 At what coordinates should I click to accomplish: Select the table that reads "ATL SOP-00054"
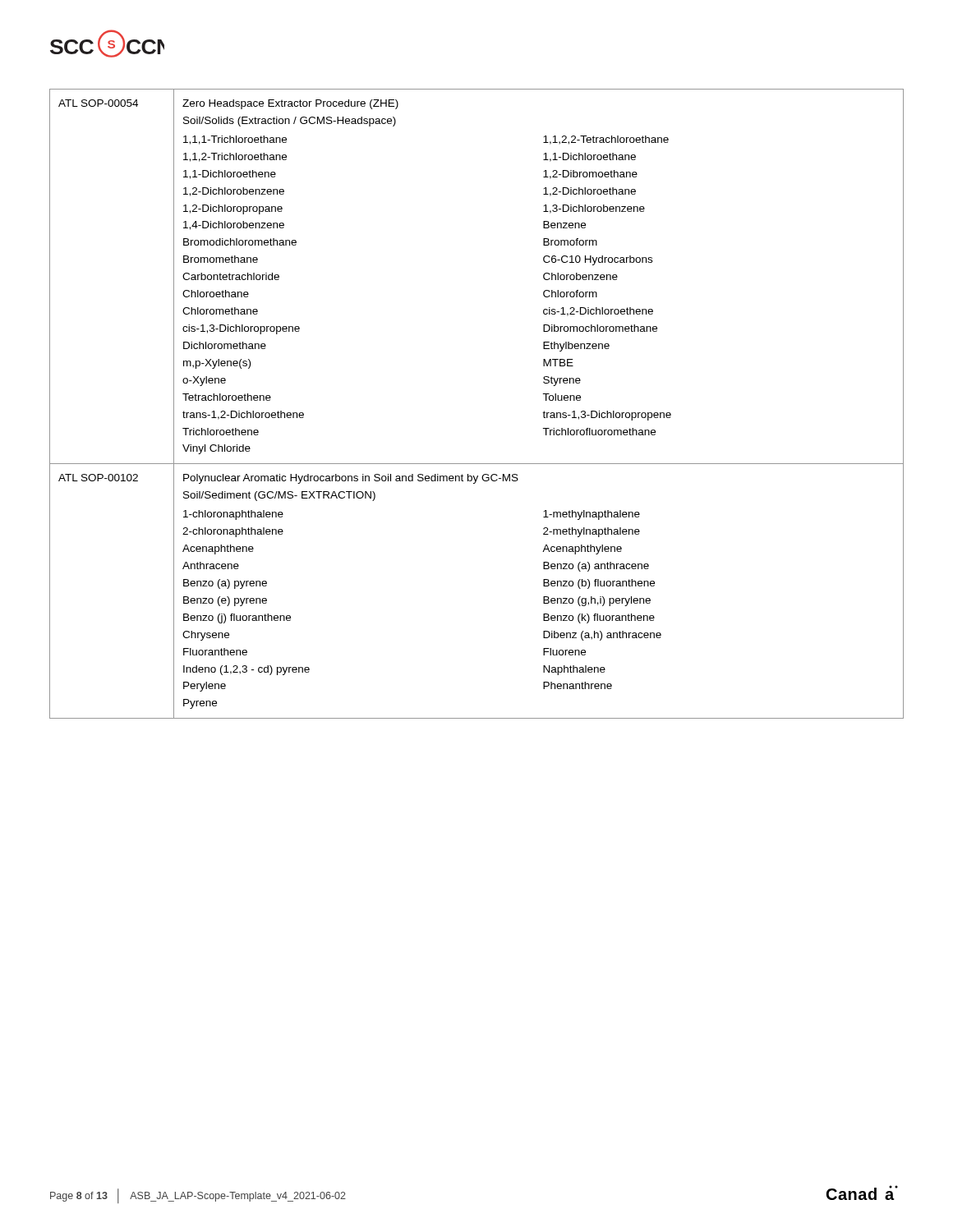pos(476,404)
